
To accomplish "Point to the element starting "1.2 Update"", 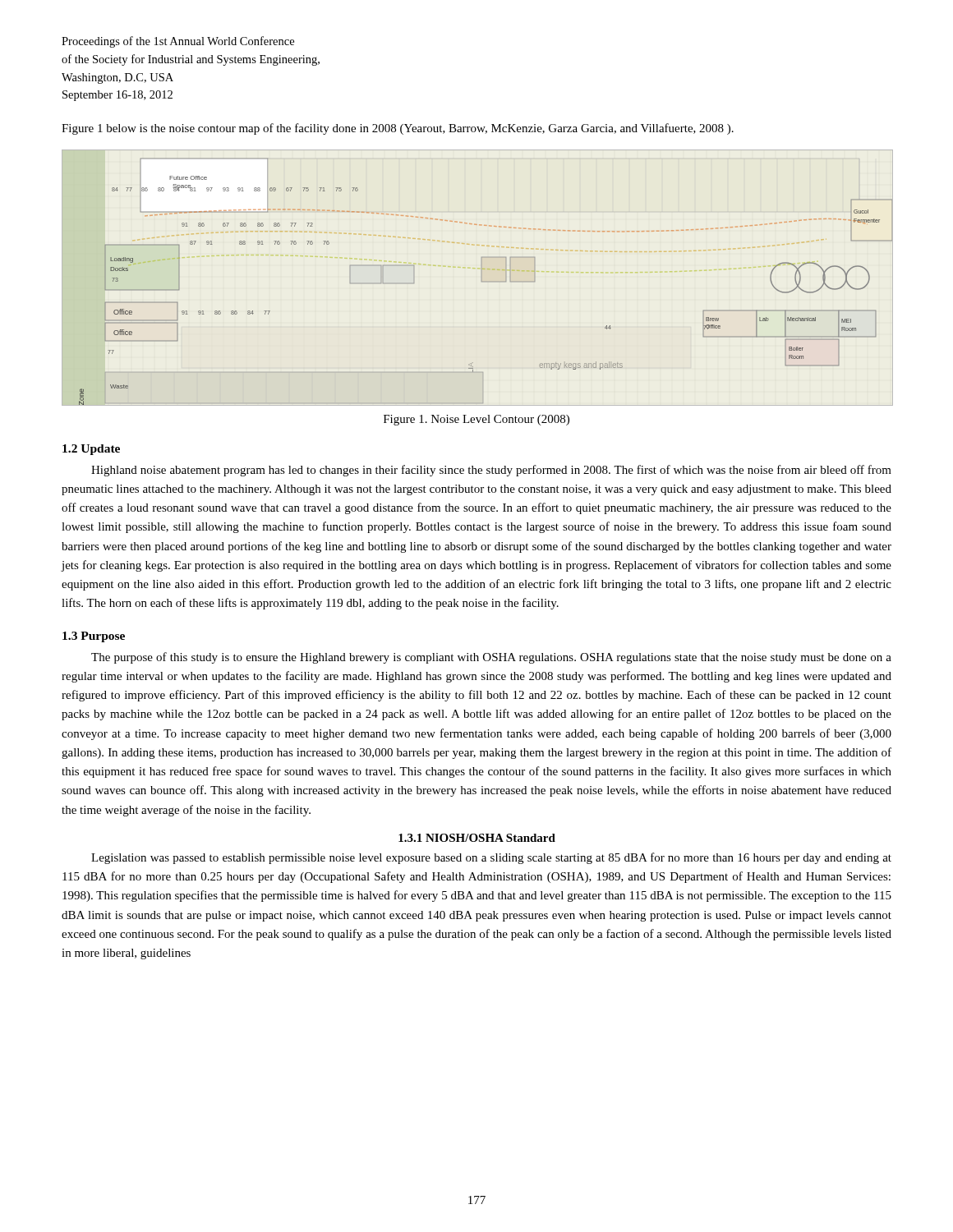I will coord(91,448).
